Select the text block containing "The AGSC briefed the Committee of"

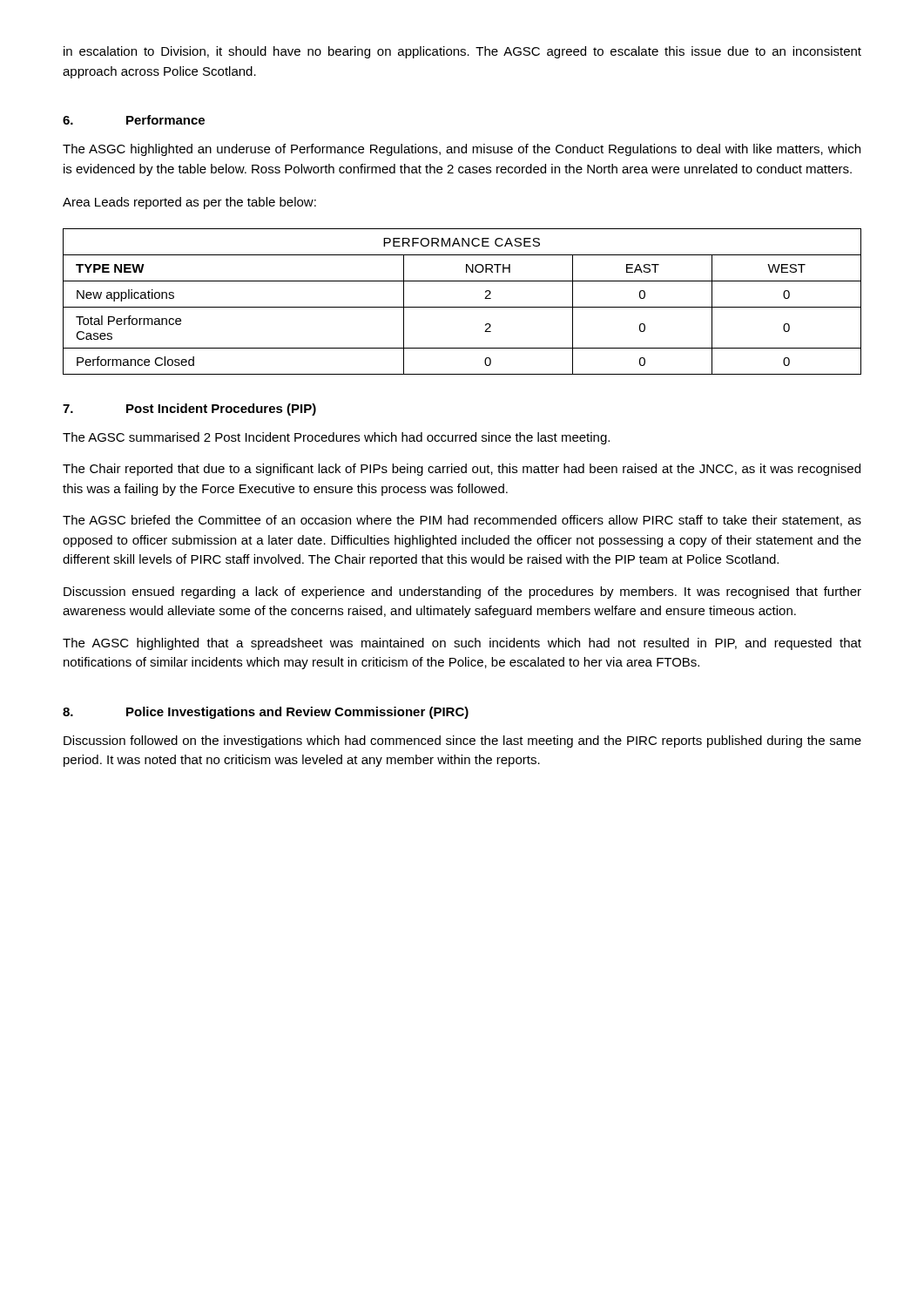(462, 540)
